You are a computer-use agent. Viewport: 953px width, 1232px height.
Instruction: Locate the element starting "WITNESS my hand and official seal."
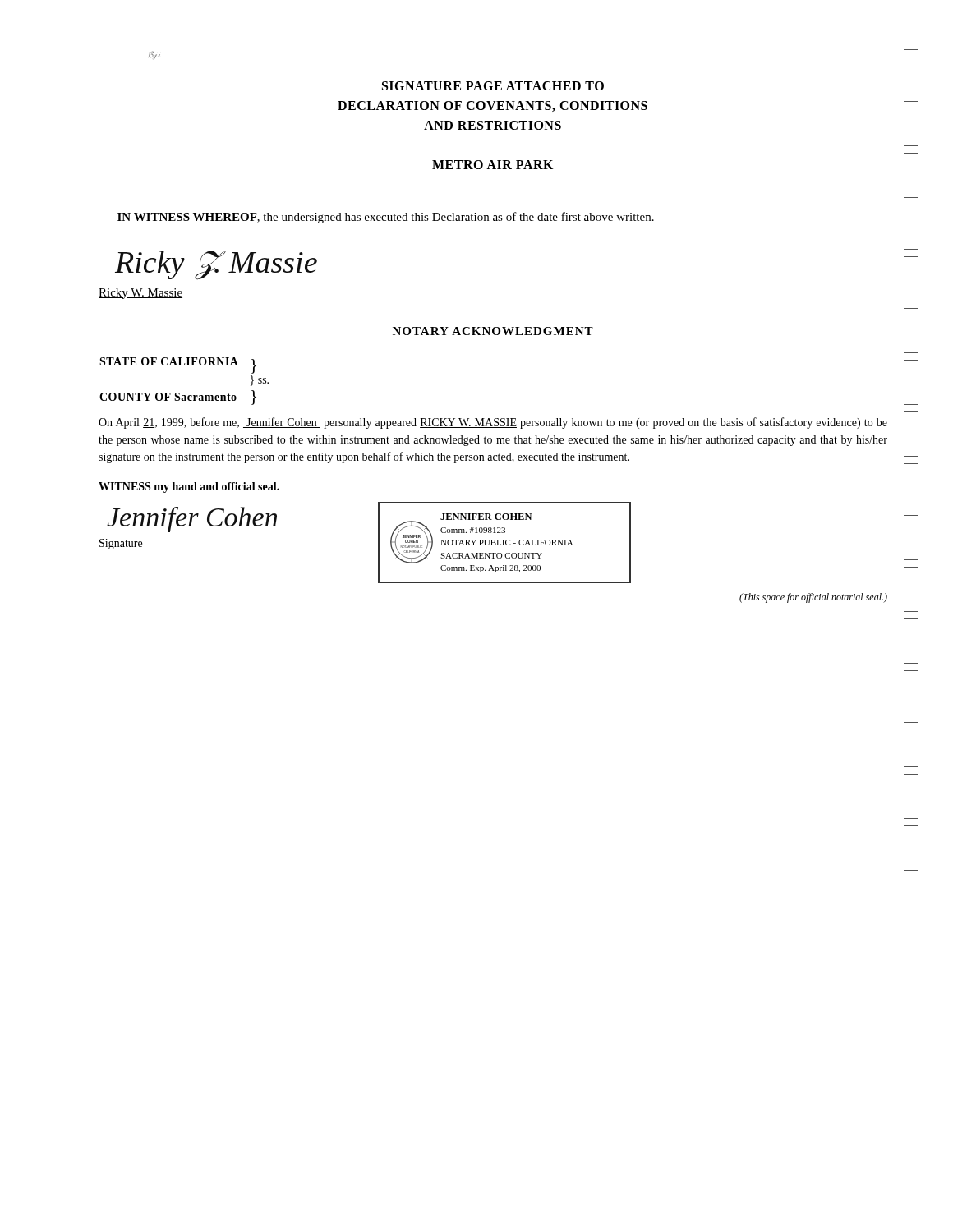[x=189, y=486]
